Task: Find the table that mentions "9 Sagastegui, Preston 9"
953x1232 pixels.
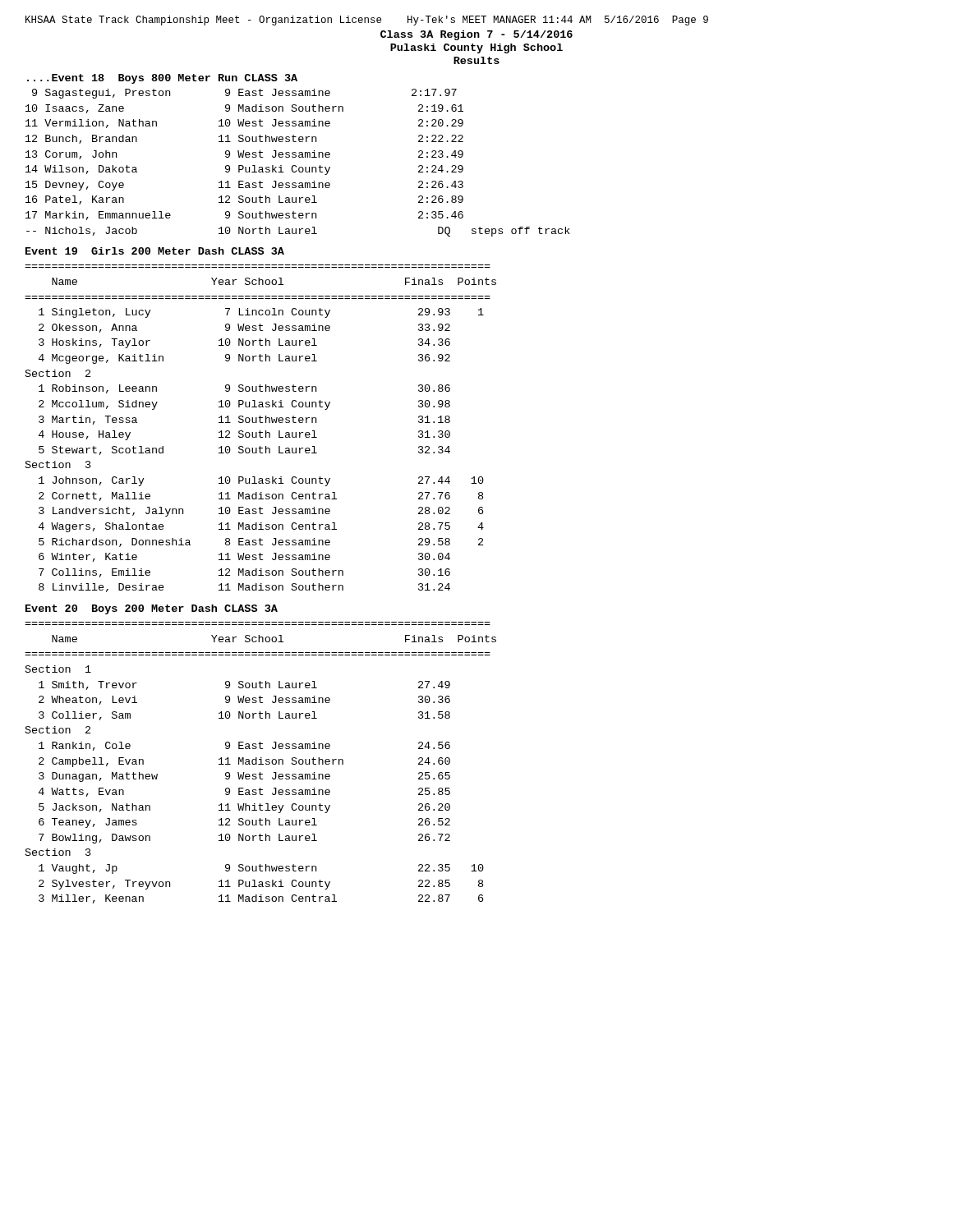Action: [x=476, y=163]
